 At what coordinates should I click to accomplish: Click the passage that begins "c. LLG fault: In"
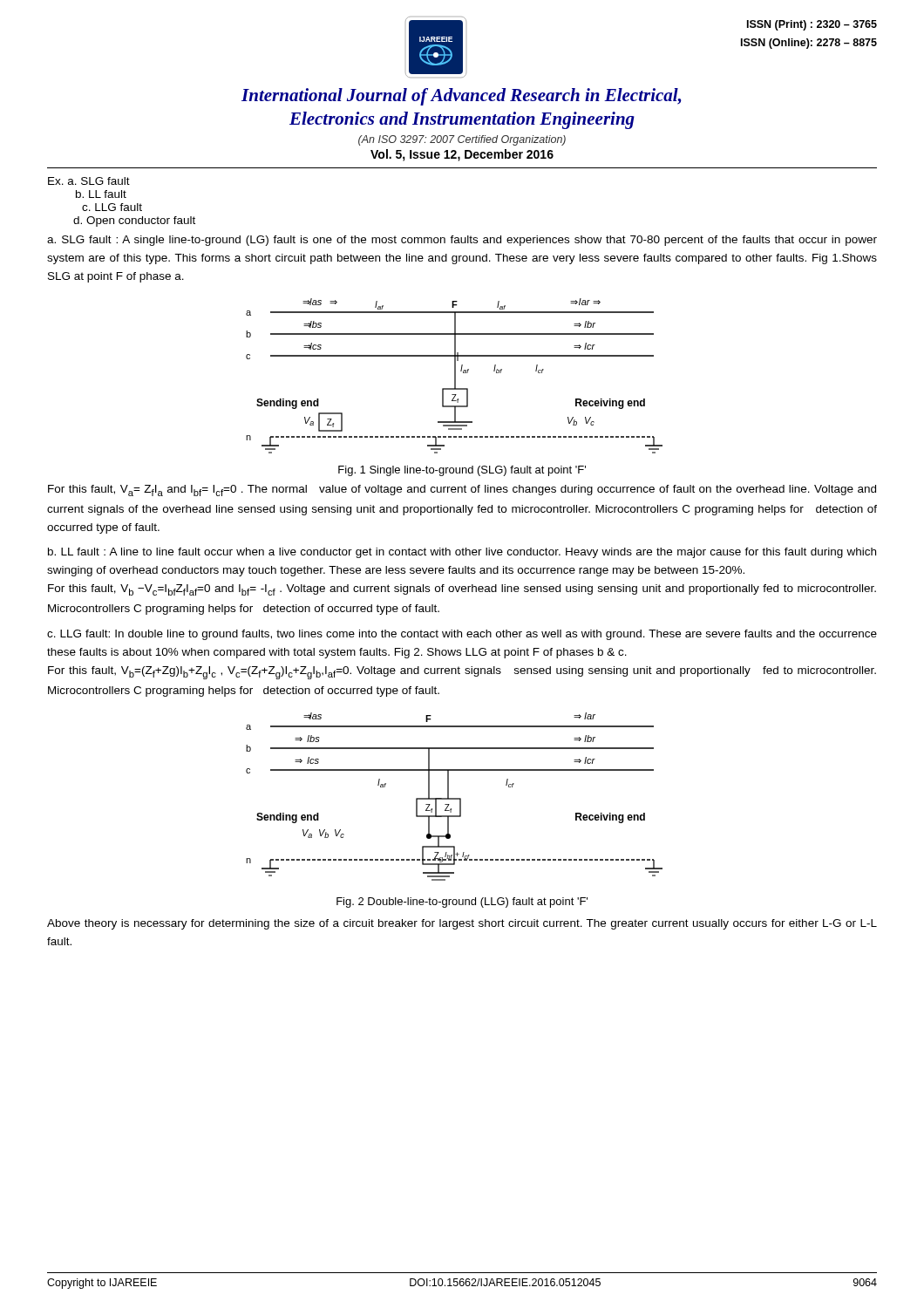[462, 662]
